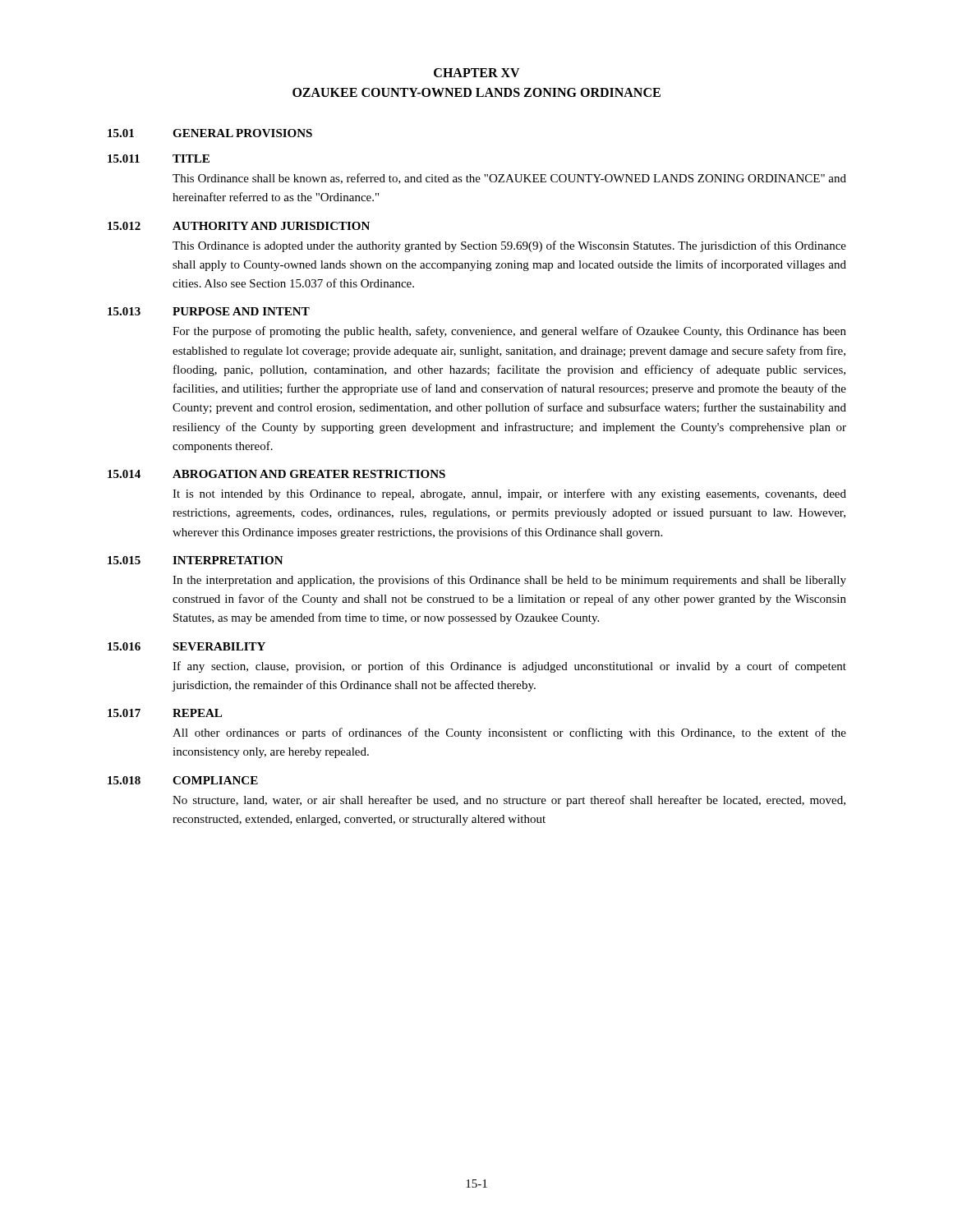This screenshot has width=953, height=1232.
Task: Locate the passage starting "It is not"
Action: point(509,513)
